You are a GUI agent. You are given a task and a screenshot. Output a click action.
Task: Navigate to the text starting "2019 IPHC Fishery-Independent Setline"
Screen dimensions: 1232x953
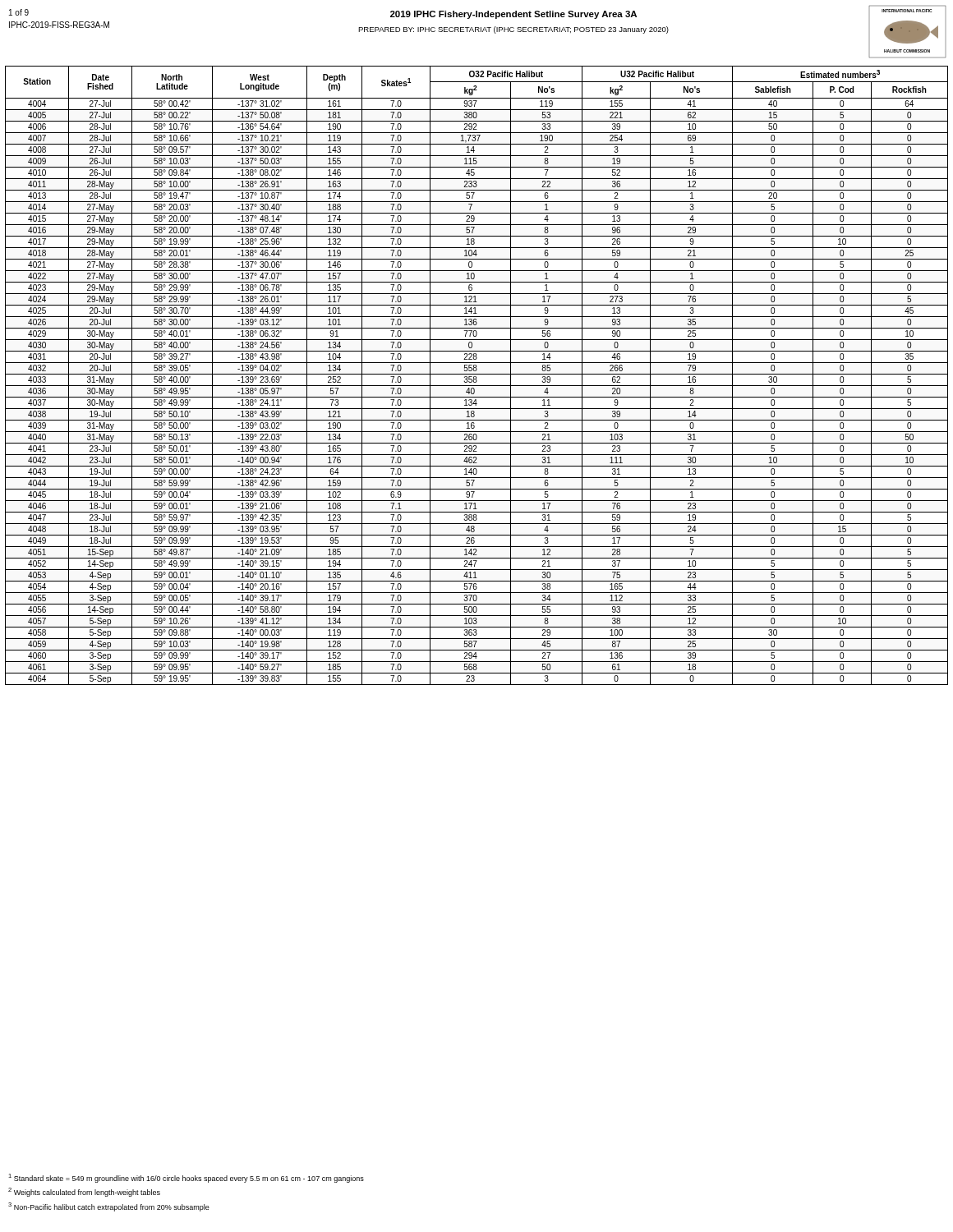[x=513, y=21]
